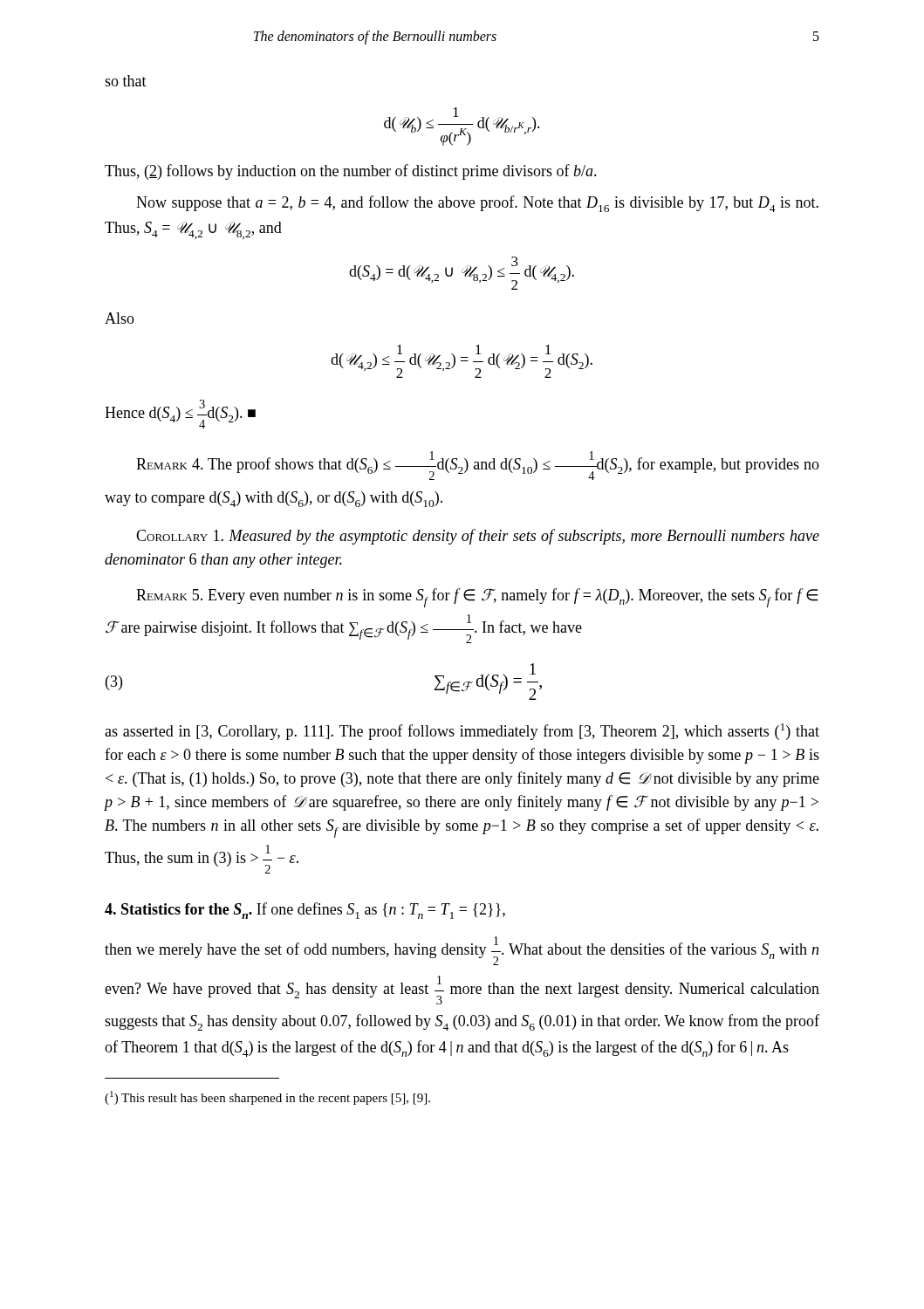
Task: Click on the footnote containing "(1) This result"
Action: click(x=268, y=1096)
